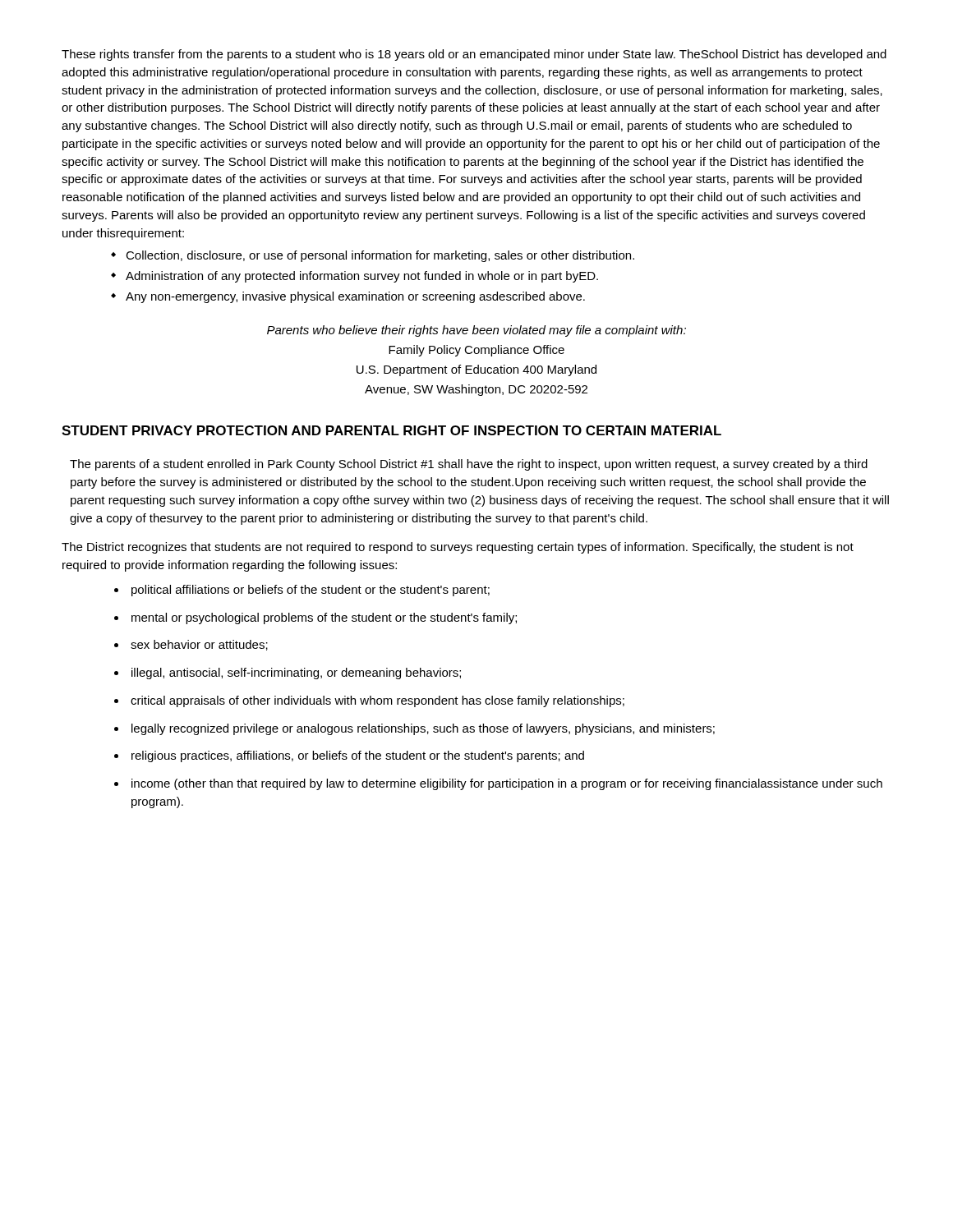Select the block starting "The District recognizes that"
The width and height of the screenshot is (953, 1232).
click(457, 556)
